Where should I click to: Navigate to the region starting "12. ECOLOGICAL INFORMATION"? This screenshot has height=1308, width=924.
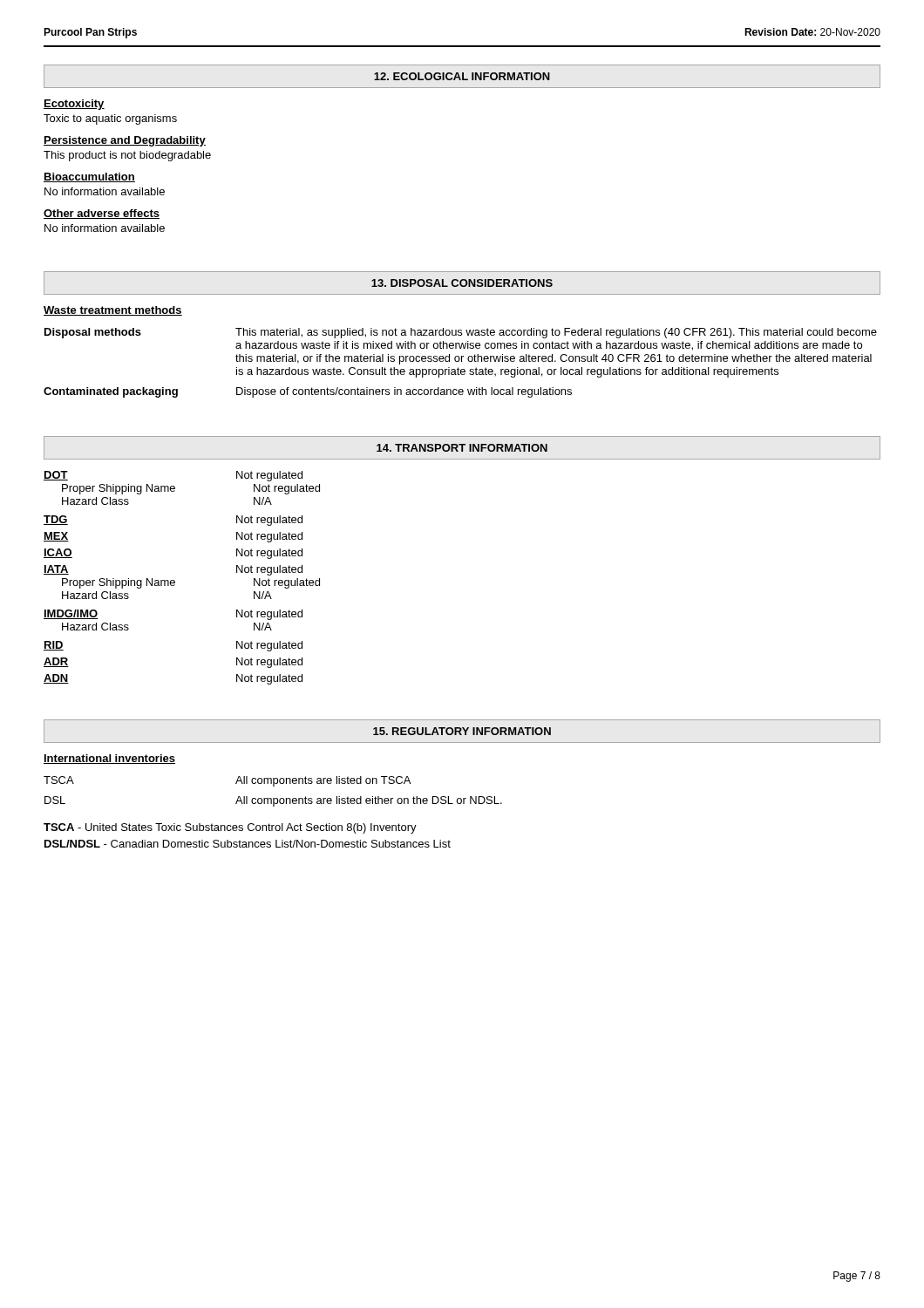pyautogui.click(x=462, y=76)
